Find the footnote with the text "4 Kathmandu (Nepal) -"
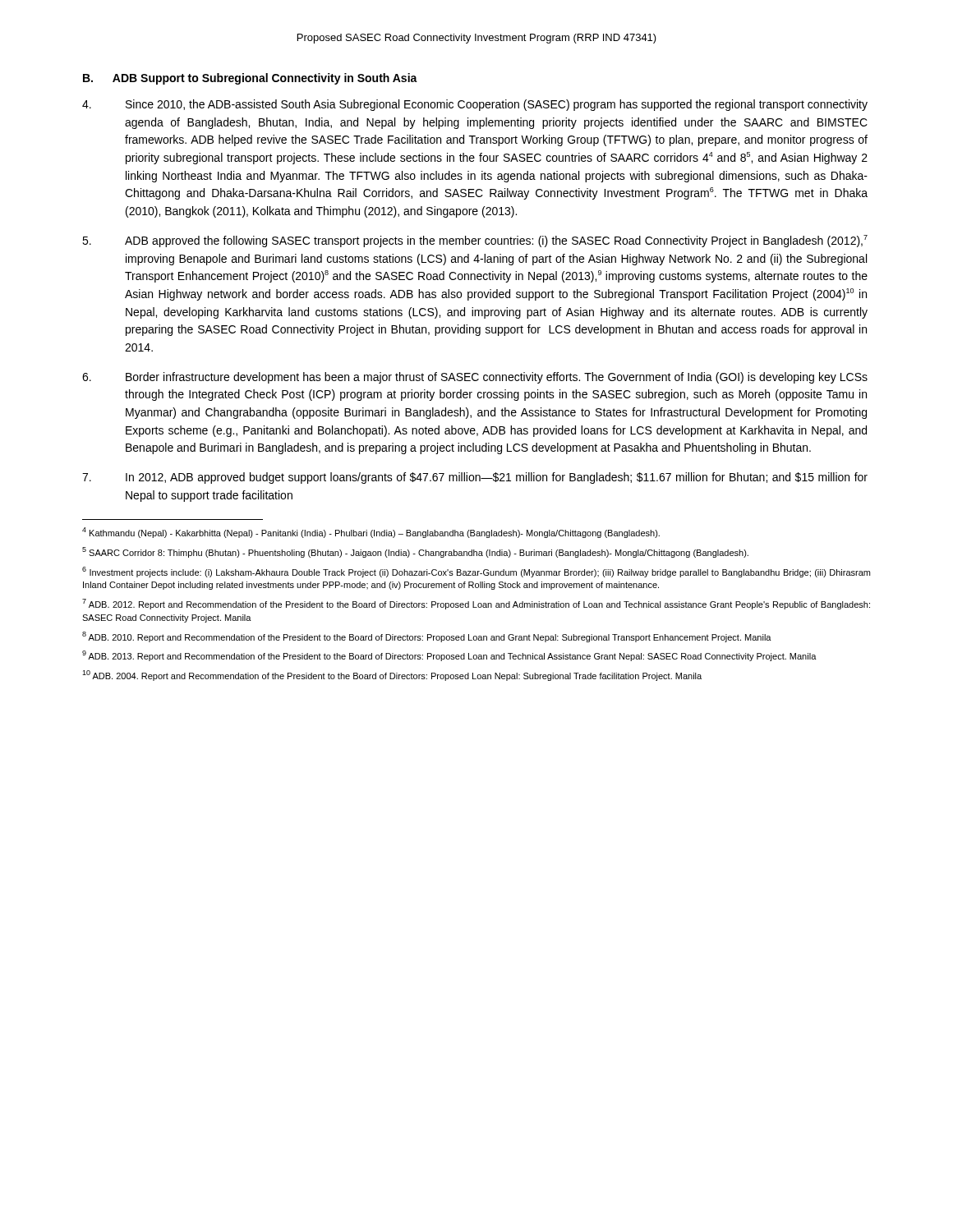The image size is (953, 1232). pyautogui.click(x=371, y=532)
